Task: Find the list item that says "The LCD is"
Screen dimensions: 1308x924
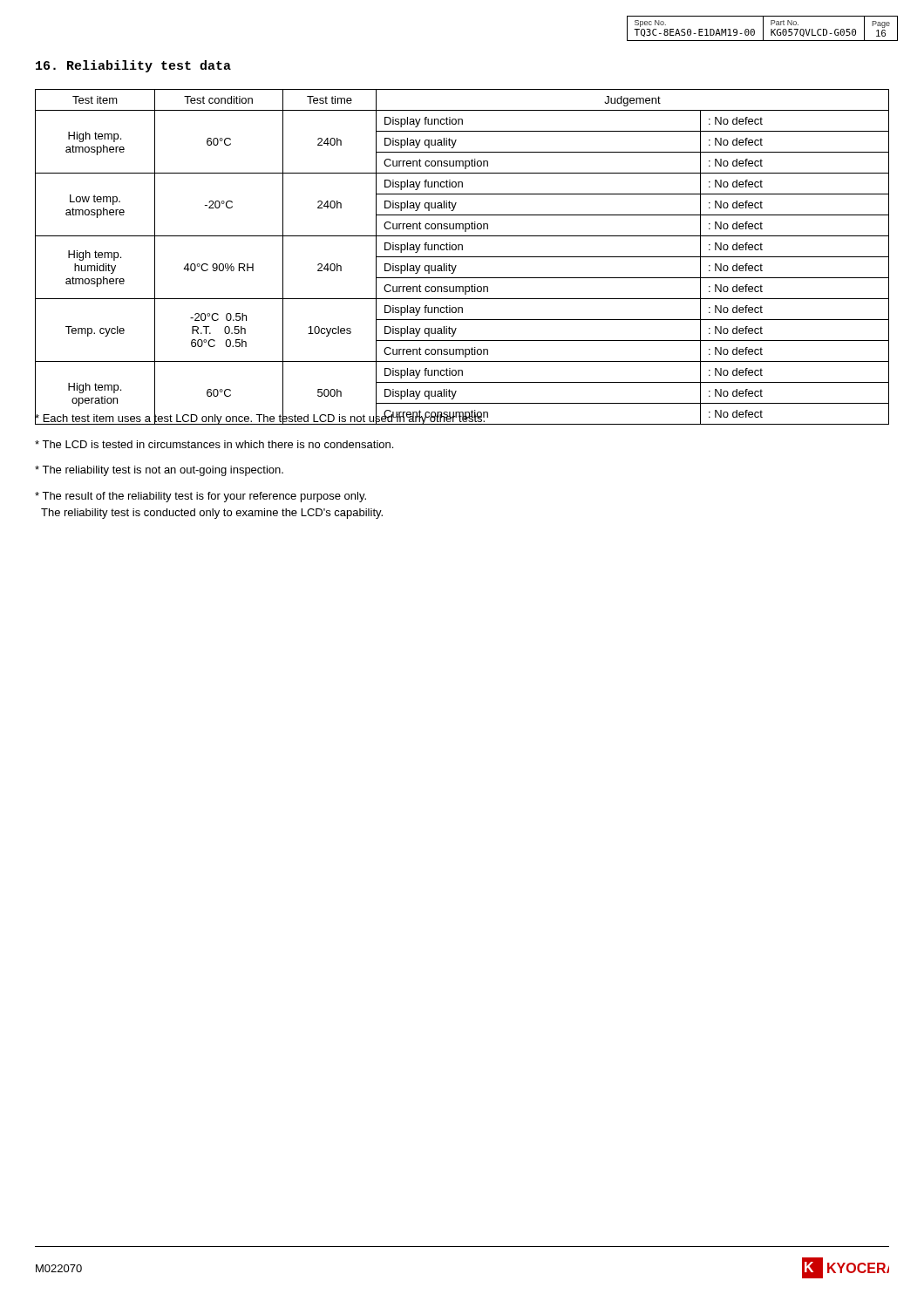Action: tap(215, 444)
